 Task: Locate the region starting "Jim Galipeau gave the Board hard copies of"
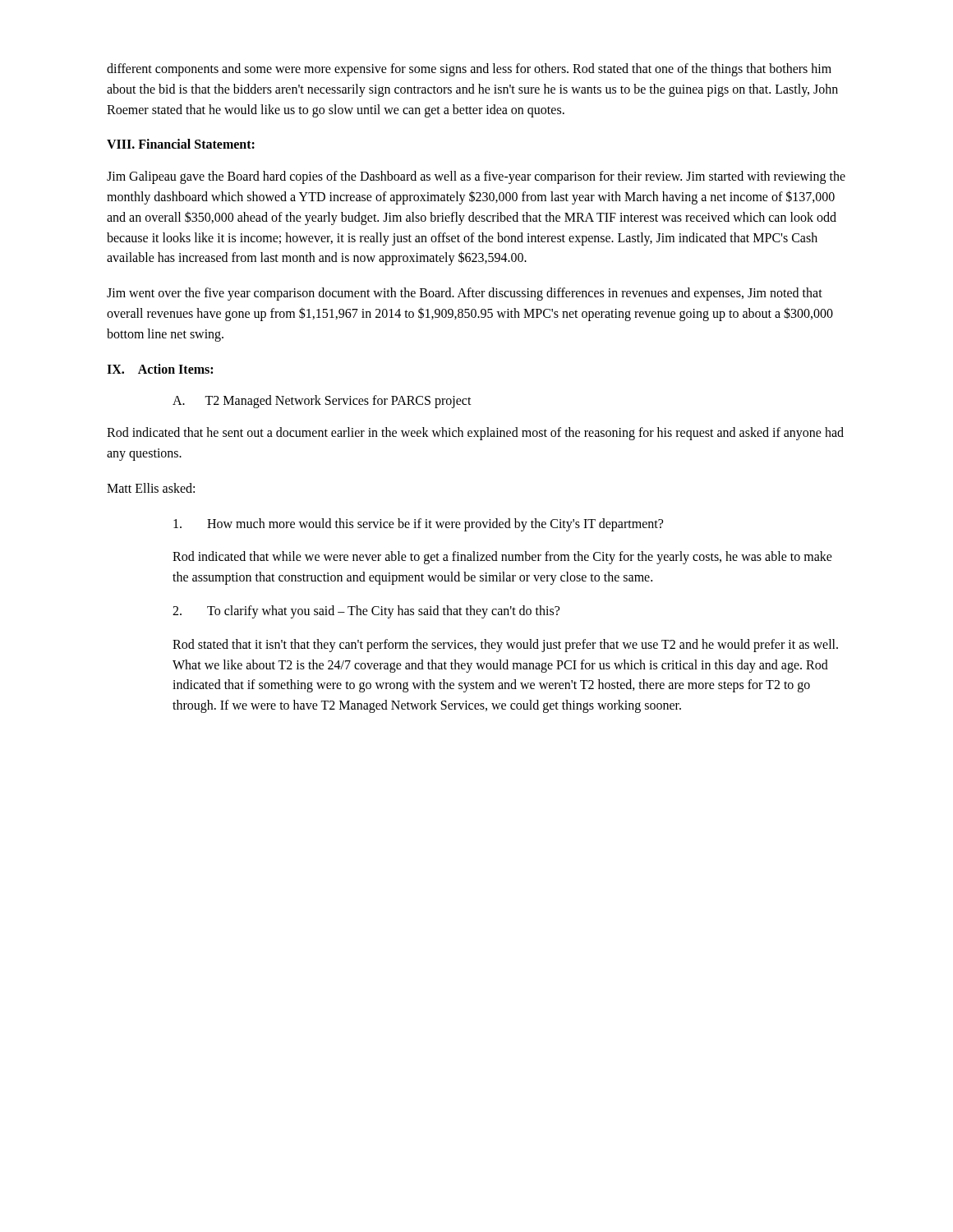coord(476,217)
